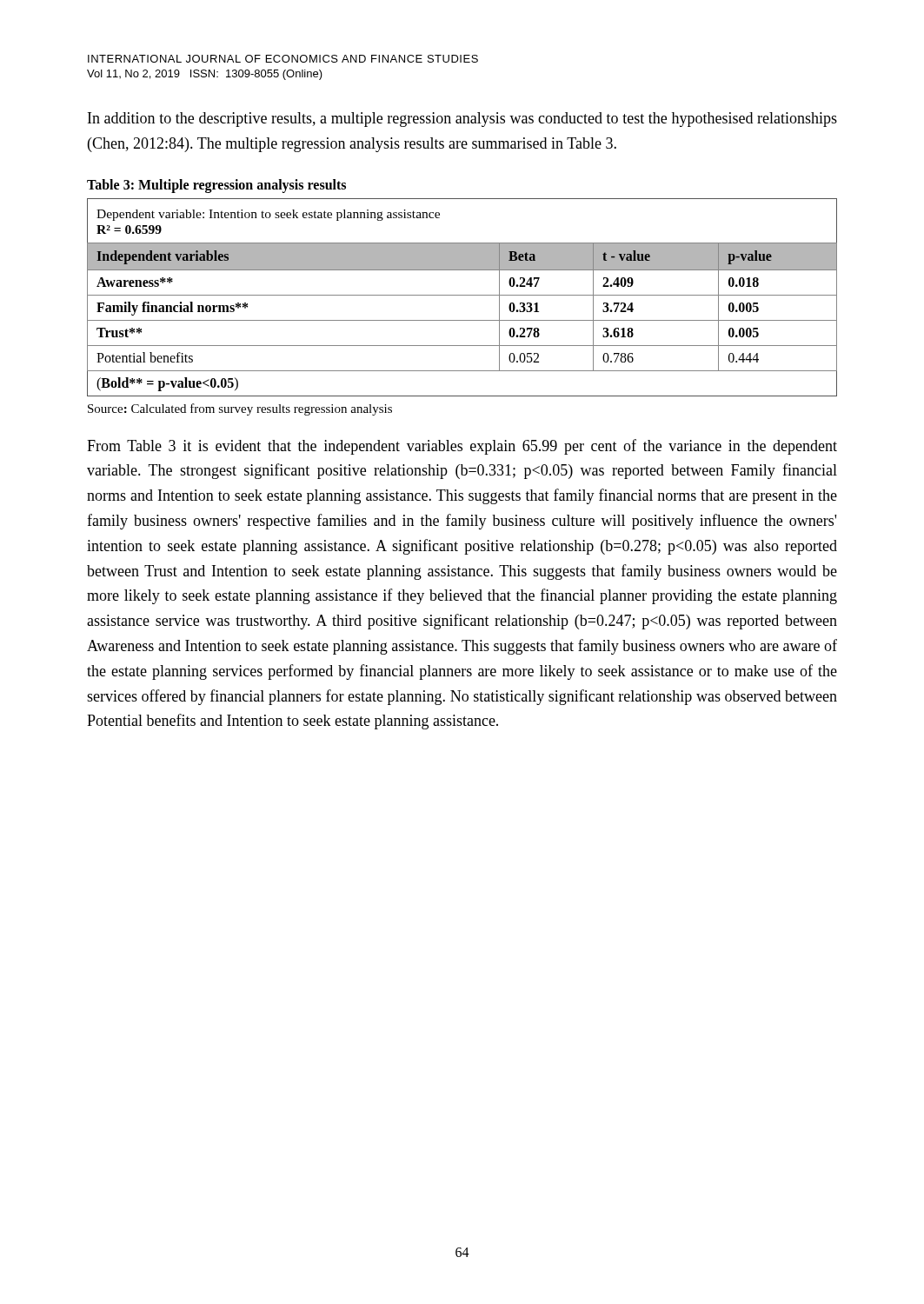Select the table that reads "Independent variables"
The height and width of the screenshot is (1304, 924).
tap(462, 297)
